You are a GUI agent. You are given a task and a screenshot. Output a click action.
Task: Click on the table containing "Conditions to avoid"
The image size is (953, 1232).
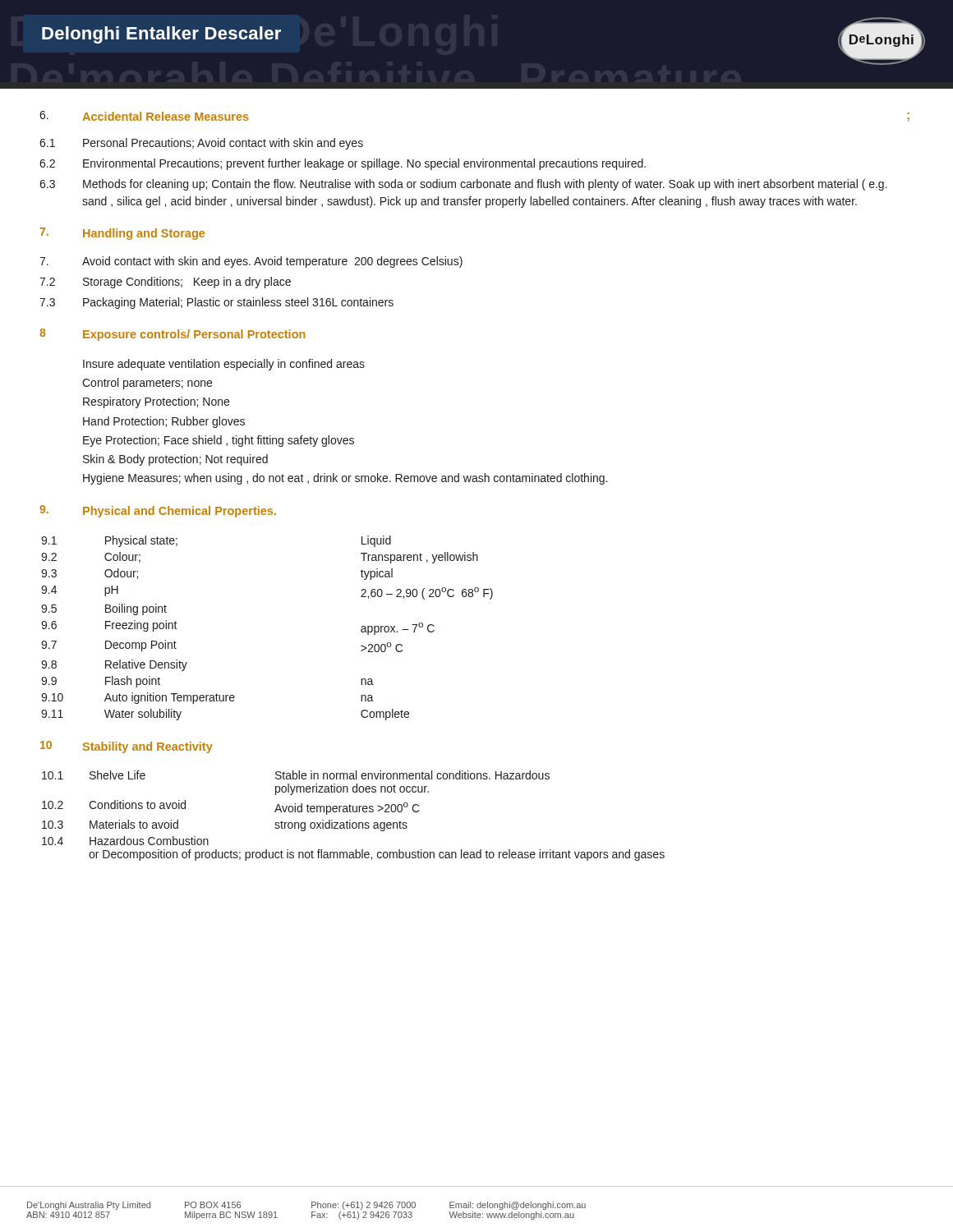(x=476, y=815)
